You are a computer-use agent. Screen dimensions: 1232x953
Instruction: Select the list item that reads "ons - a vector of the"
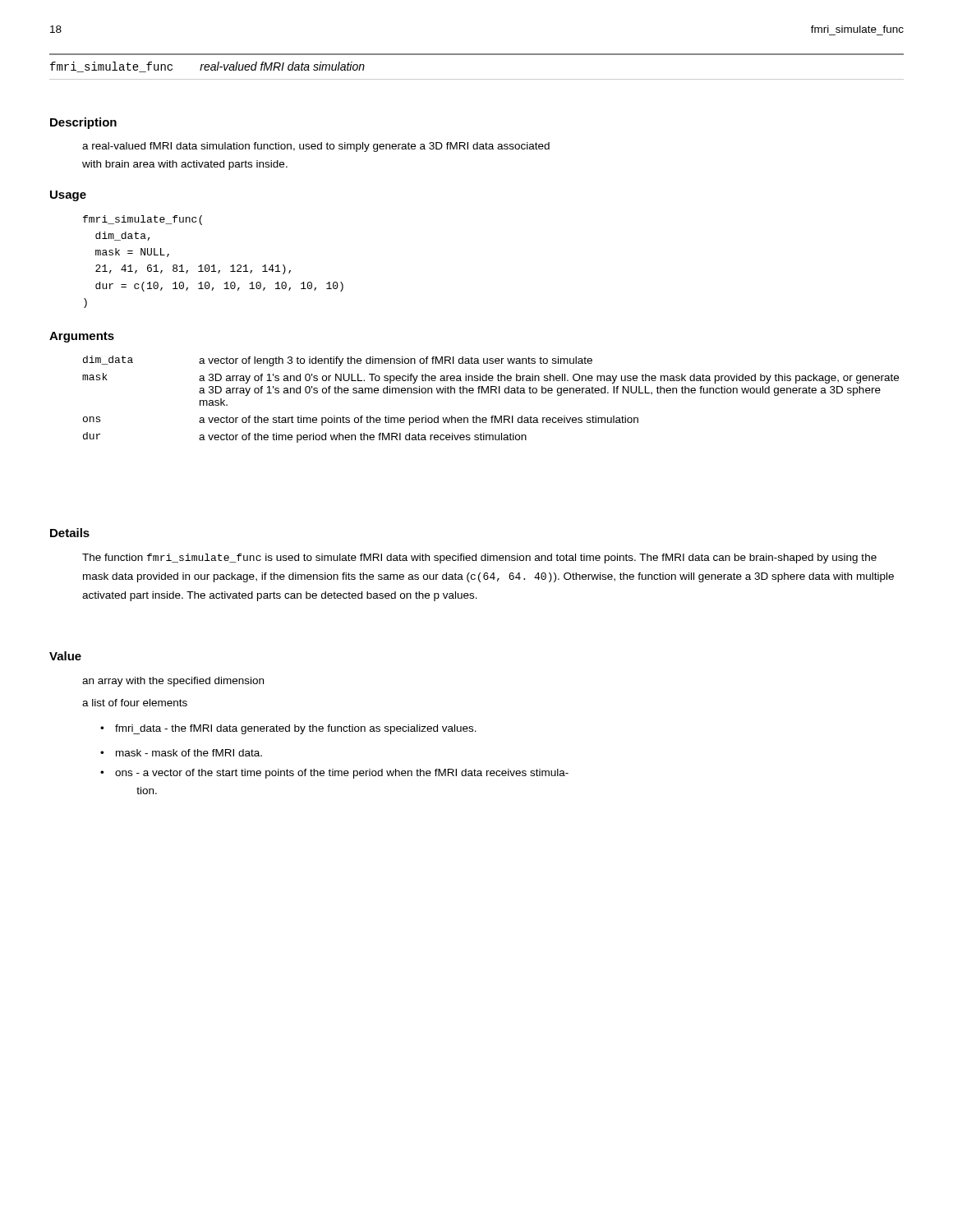pos(509,782)
